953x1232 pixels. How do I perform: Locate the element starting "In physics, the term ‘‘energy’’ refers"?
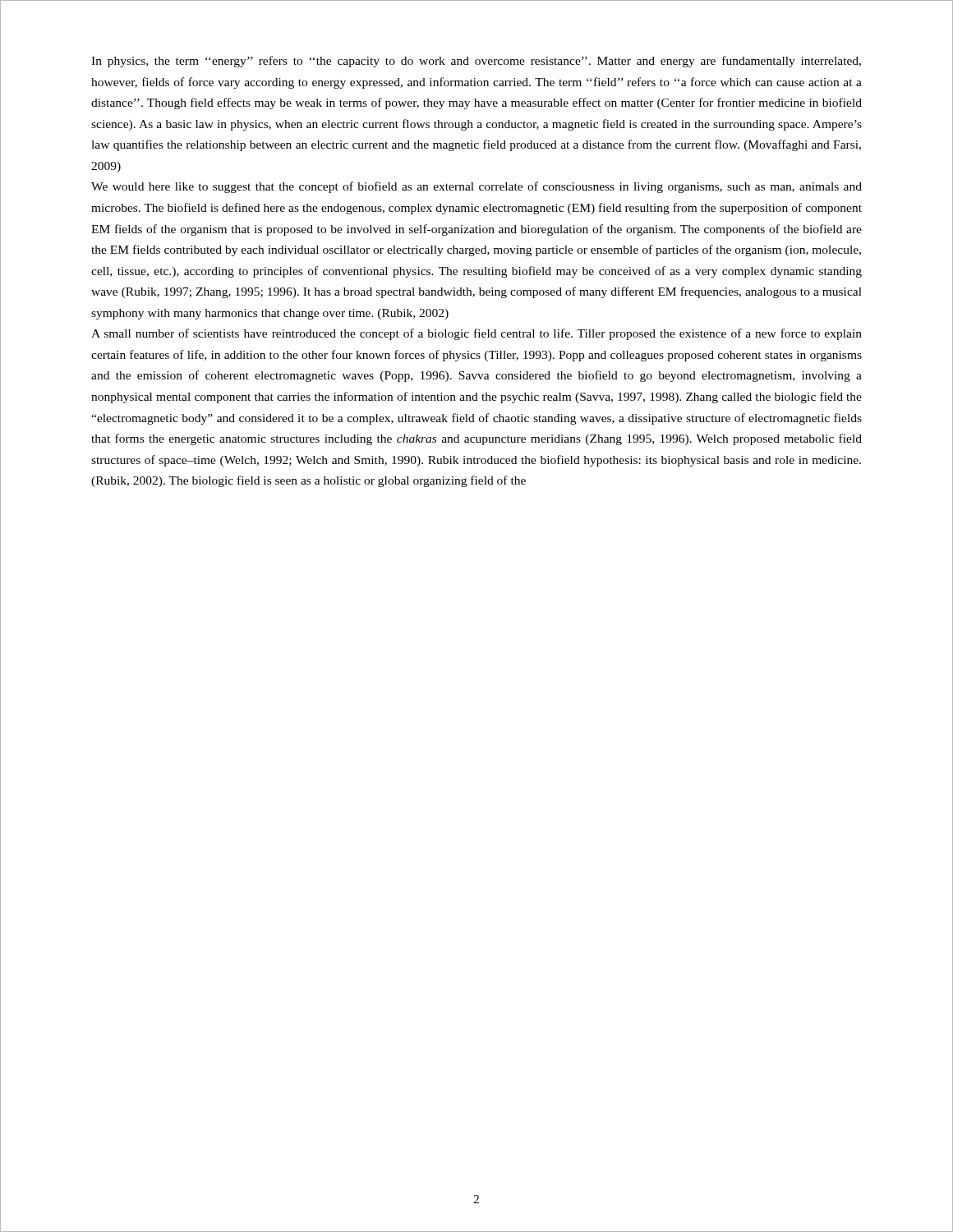476,271
